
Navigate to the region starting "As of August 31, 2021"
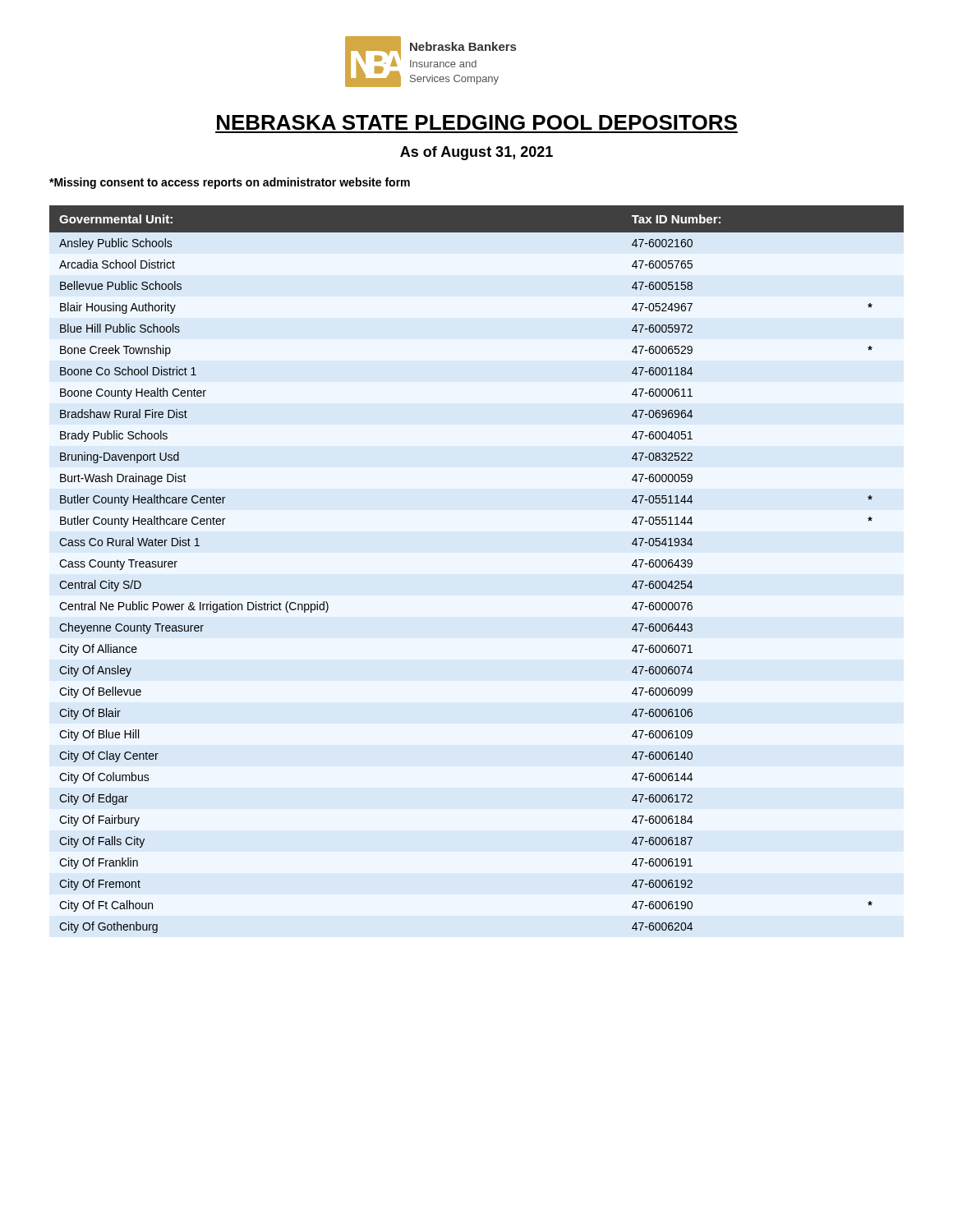pyautogui.click(x=476, y=152)
